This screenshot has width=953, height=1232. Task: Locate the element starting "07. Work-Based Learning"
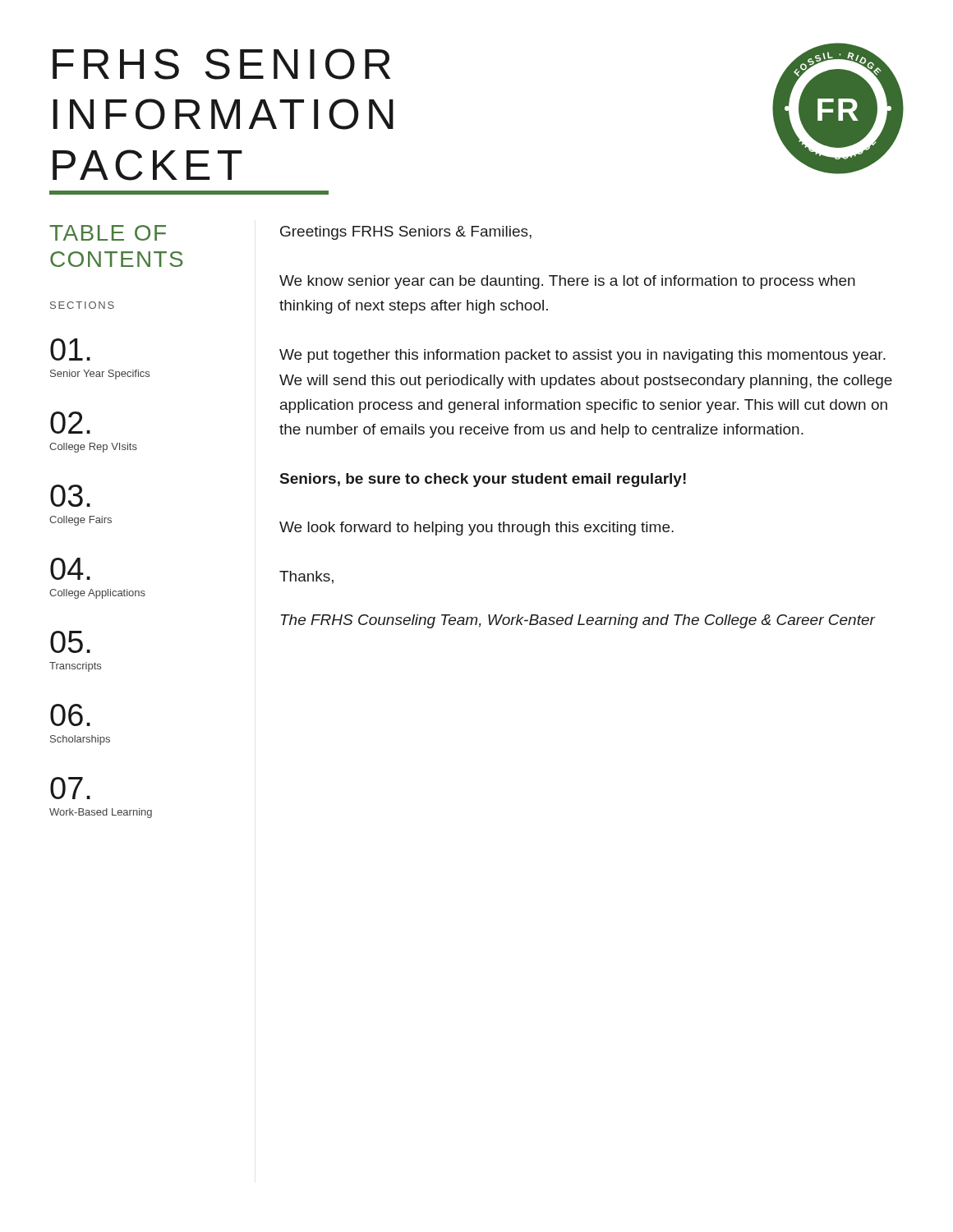[x=70, y=788]
